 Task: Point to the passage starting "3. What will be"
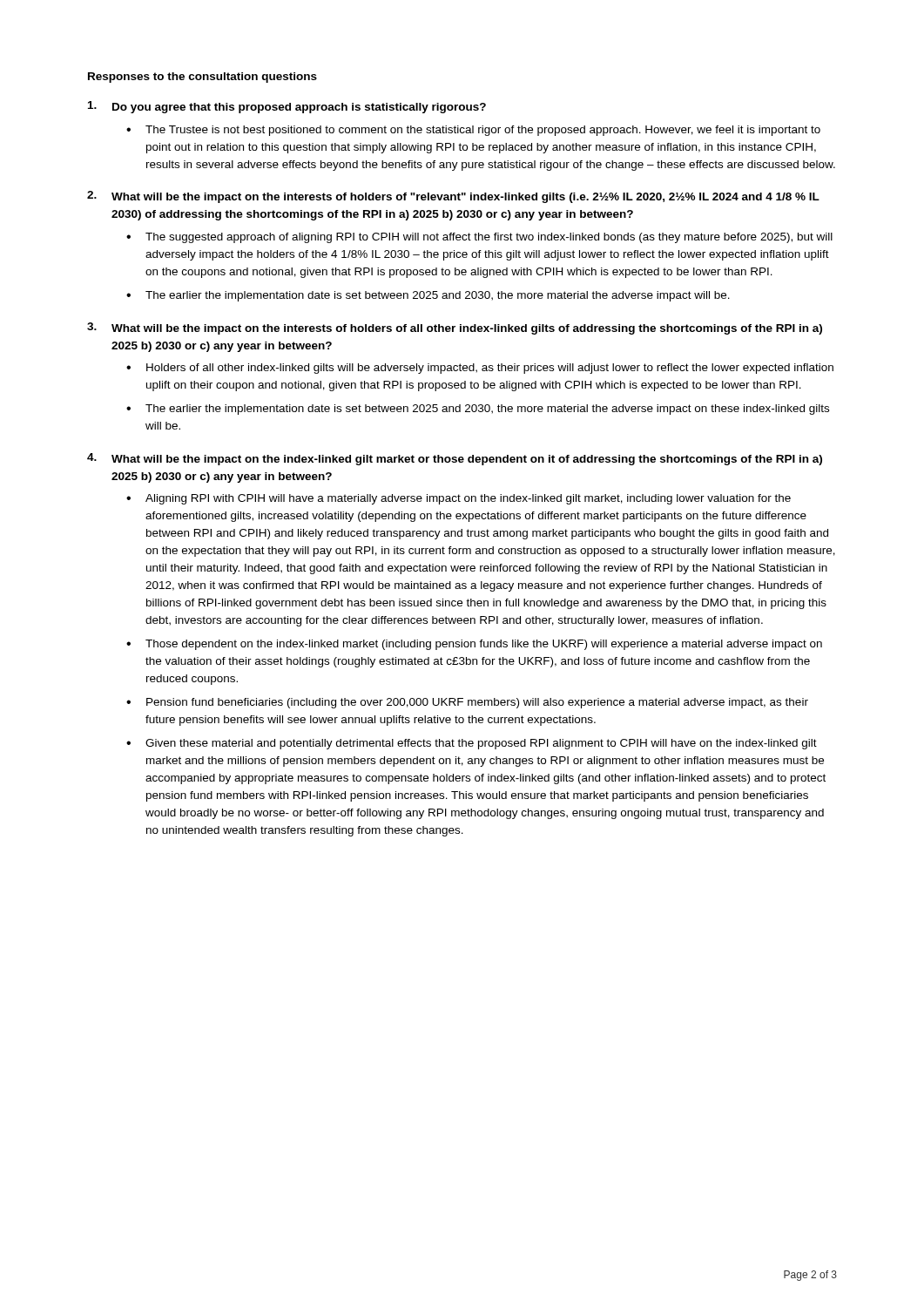tap(462, 378)
